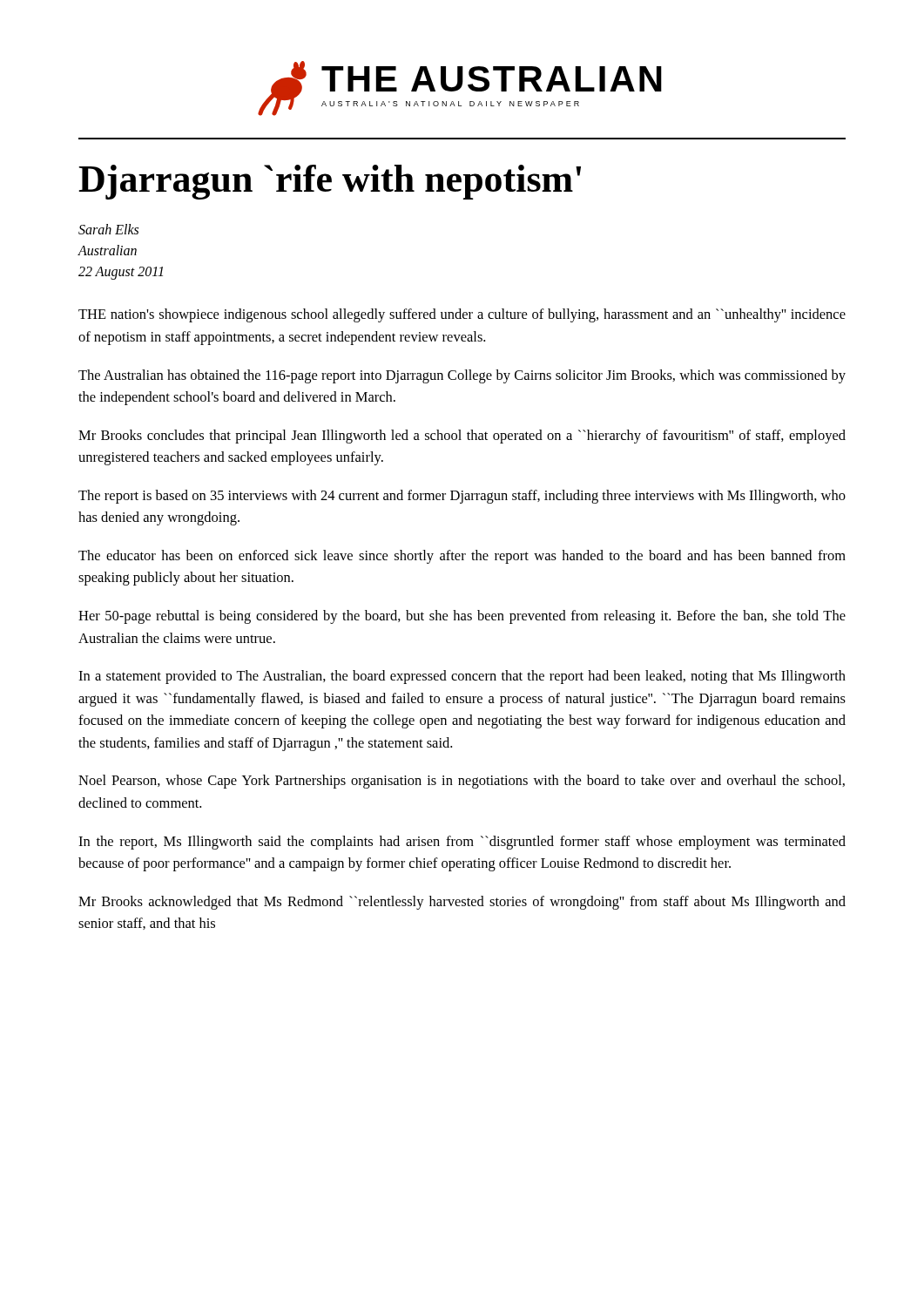Image resolution: width=924 pixels, height=1307 pixels.
Task: Locate the block starting "Mr Brooks acknowledged that Ms Redmond ``relentlessly harvested"
Action: (x=462, y=912)
